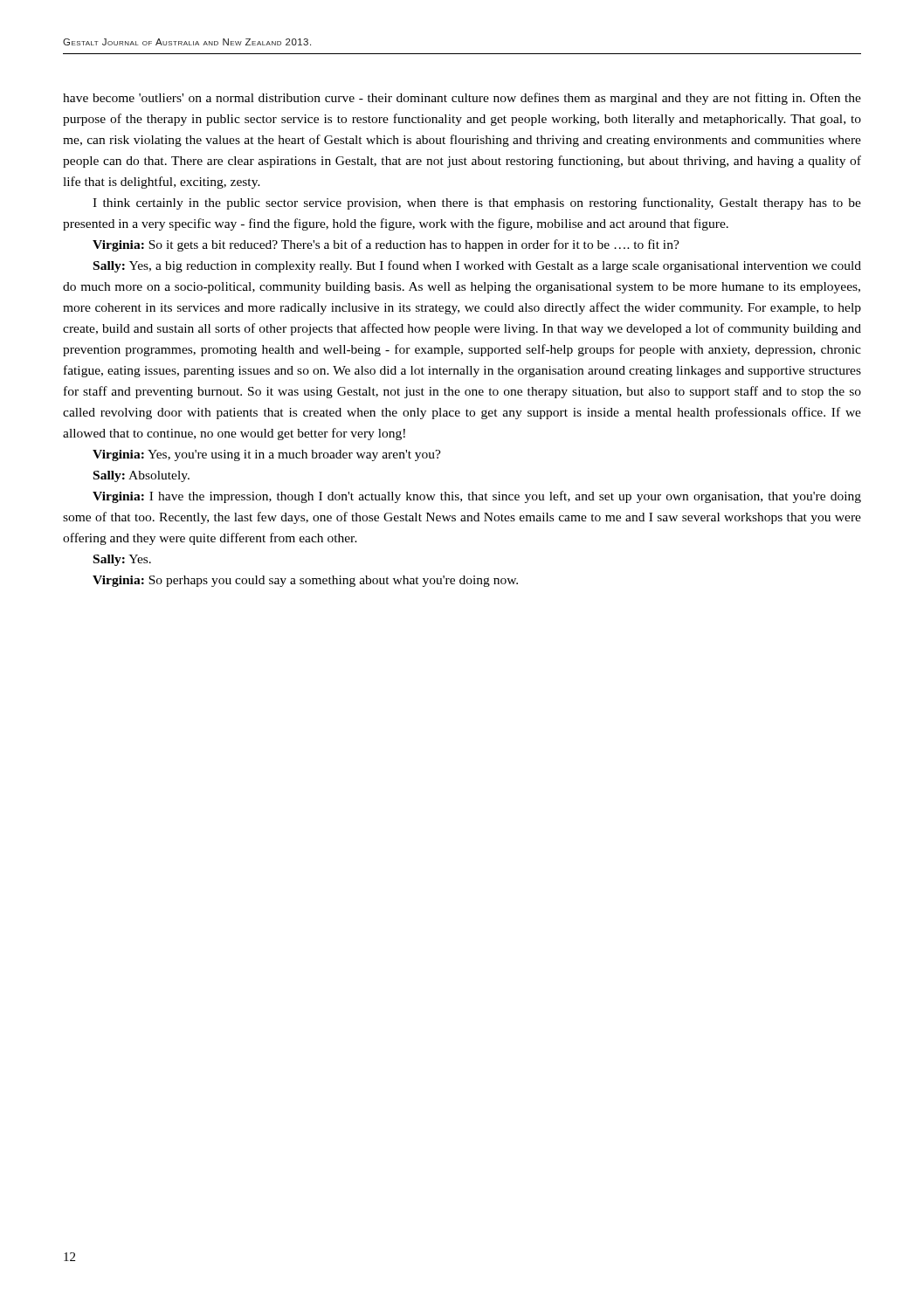This screenshot has height=1310, width=924.
Task: Locate the text starting "have become 'outliers' on a normal distribution curve"
Action: tap(462, 140)
